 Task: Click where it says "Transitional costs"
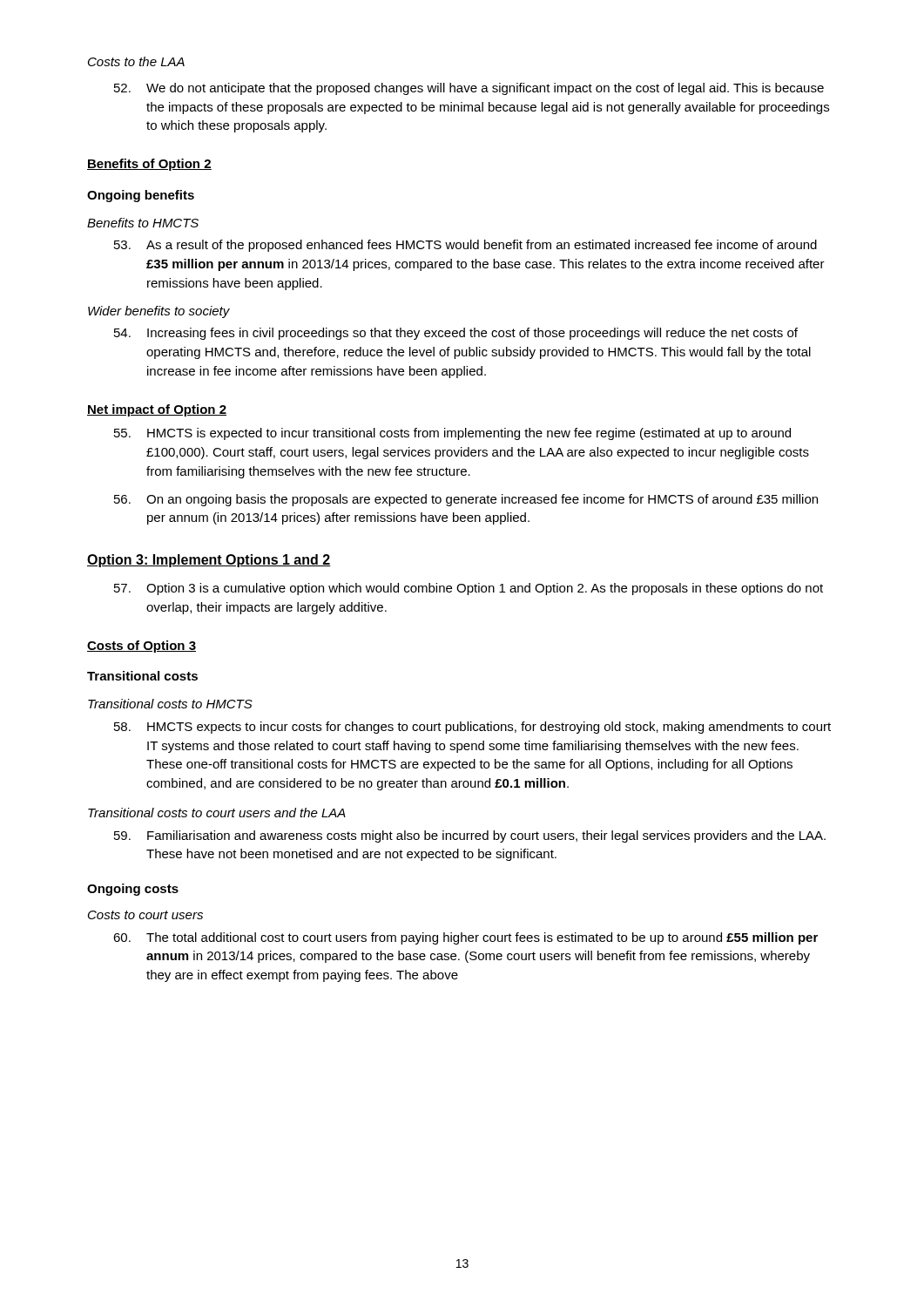[143, 676]
